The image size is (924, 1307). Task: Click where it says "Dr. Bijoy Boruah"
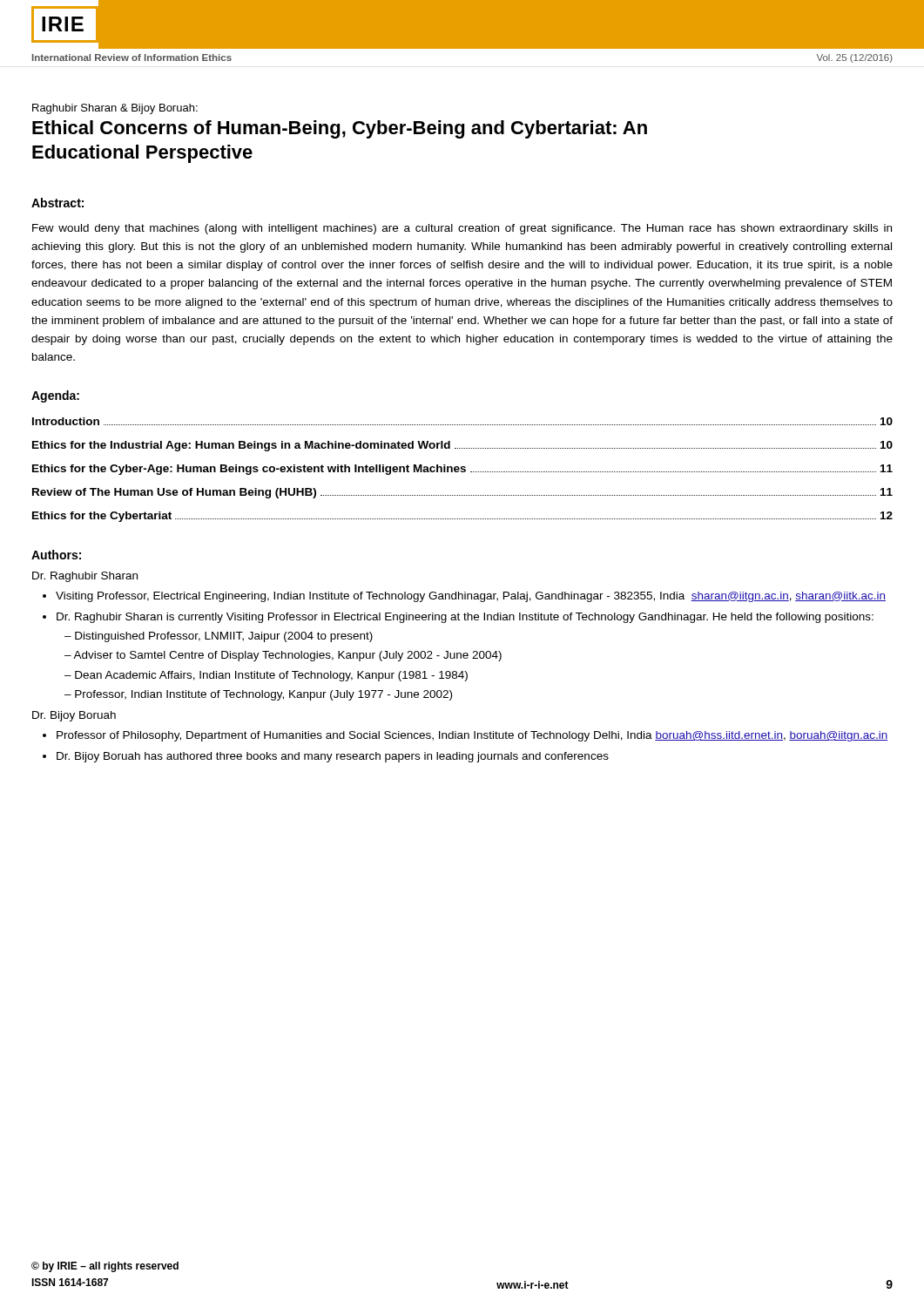click(74, 715)
